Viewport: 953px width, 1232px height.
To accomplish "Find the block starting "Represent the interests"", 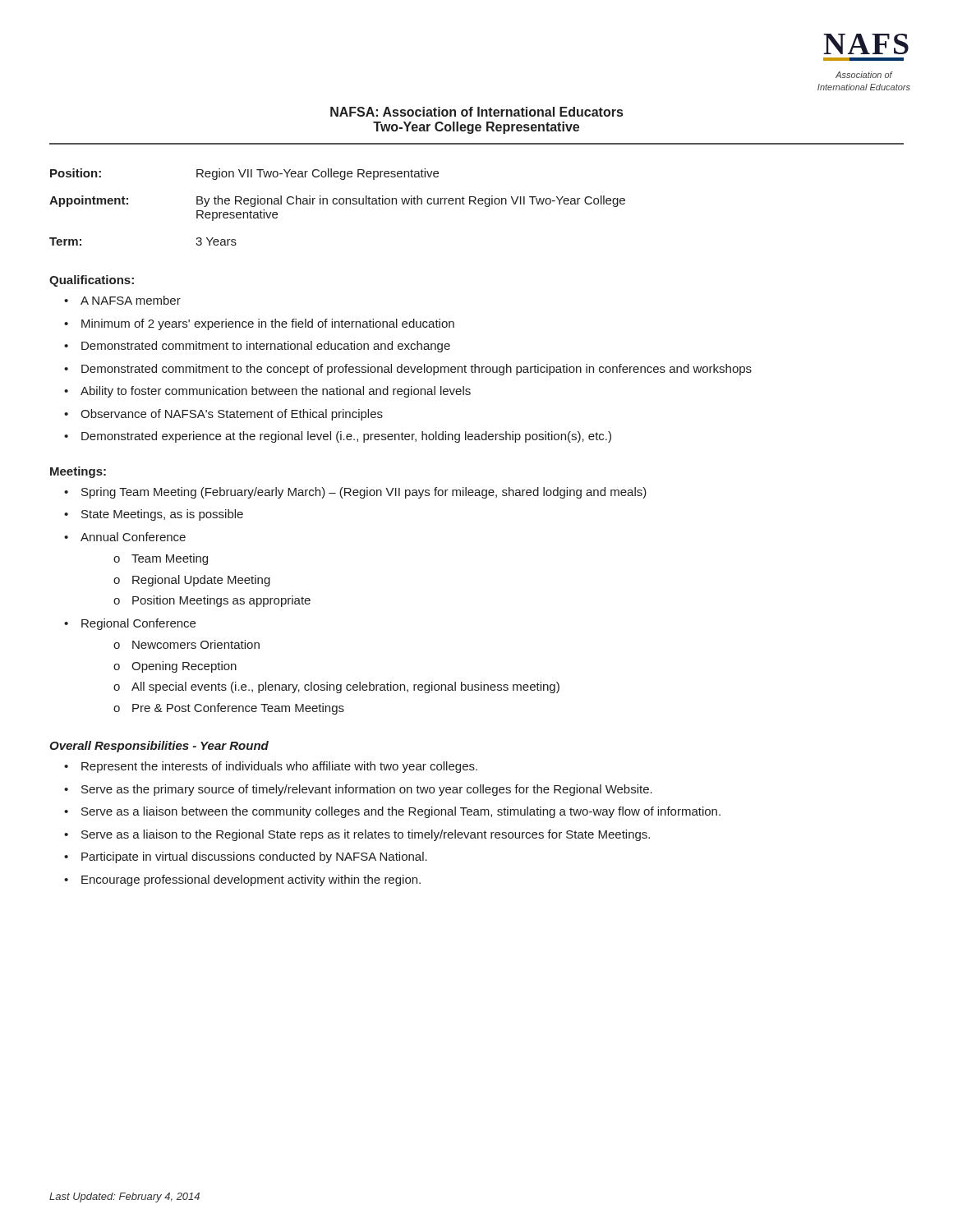I will point(279,766).
